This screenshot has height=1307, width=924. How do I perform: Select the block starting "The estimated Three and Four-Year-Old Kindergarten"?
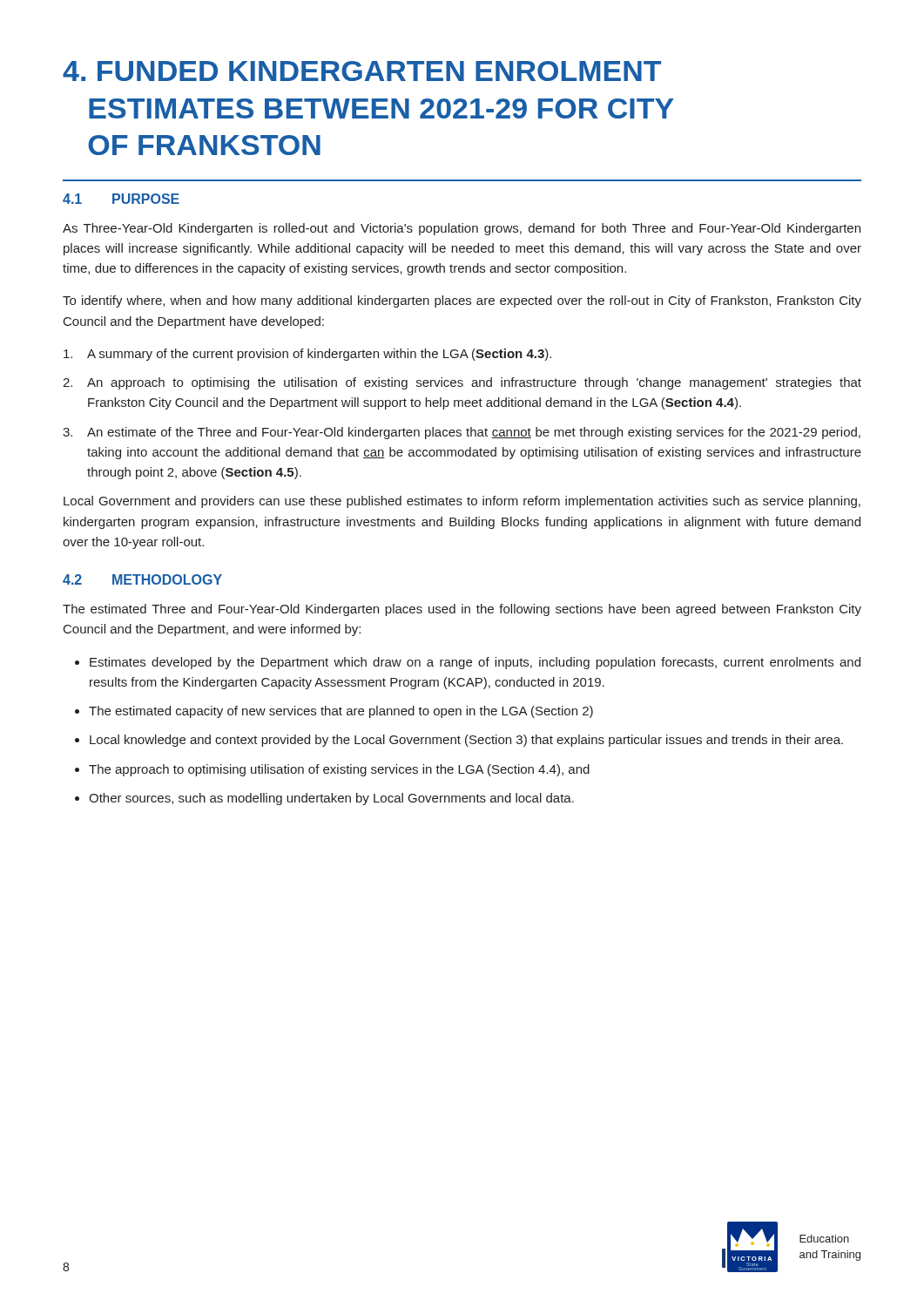click(x=462, y=619)
